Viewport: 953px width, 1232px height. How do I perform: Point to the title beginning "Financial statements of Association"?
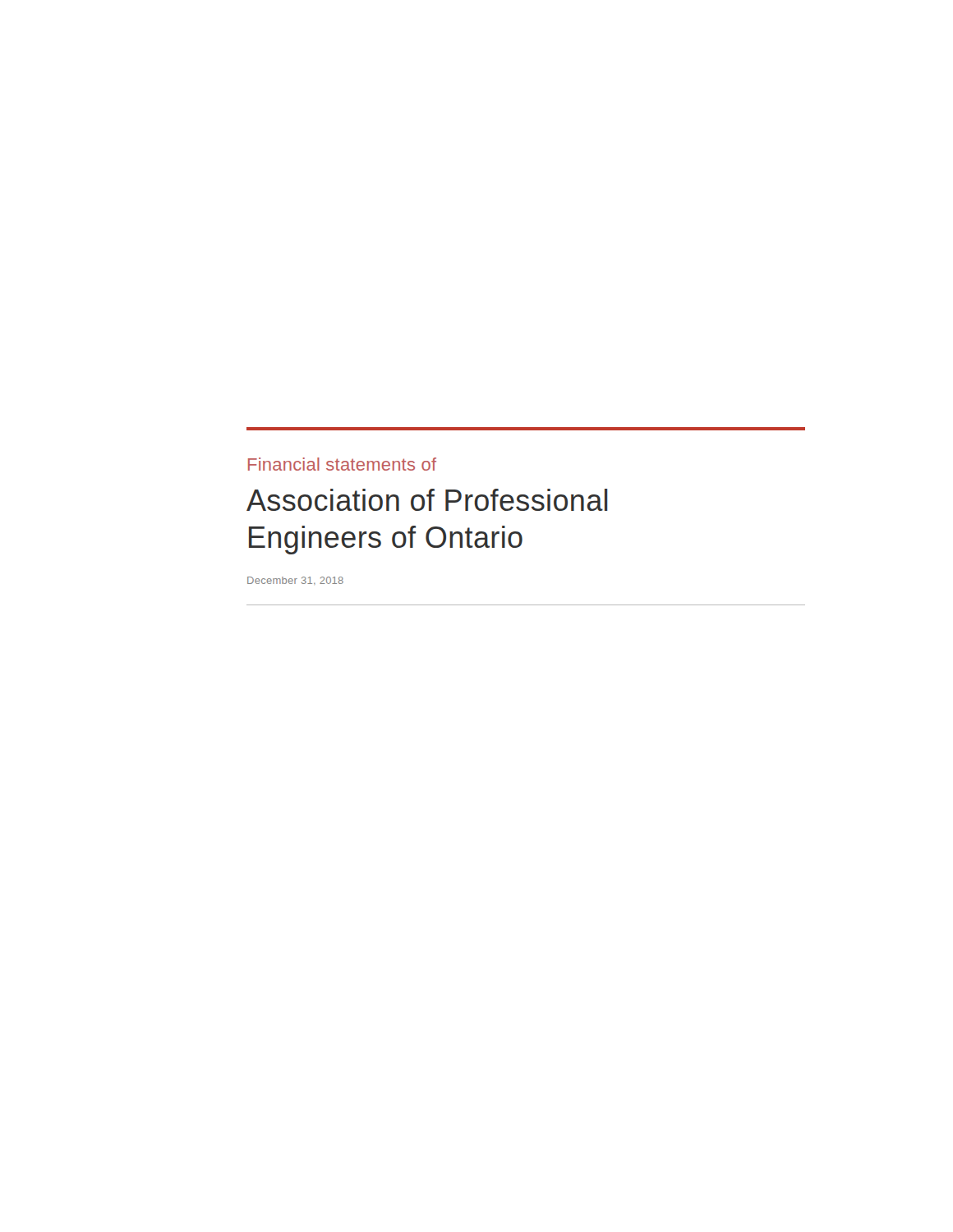point(526,505)
